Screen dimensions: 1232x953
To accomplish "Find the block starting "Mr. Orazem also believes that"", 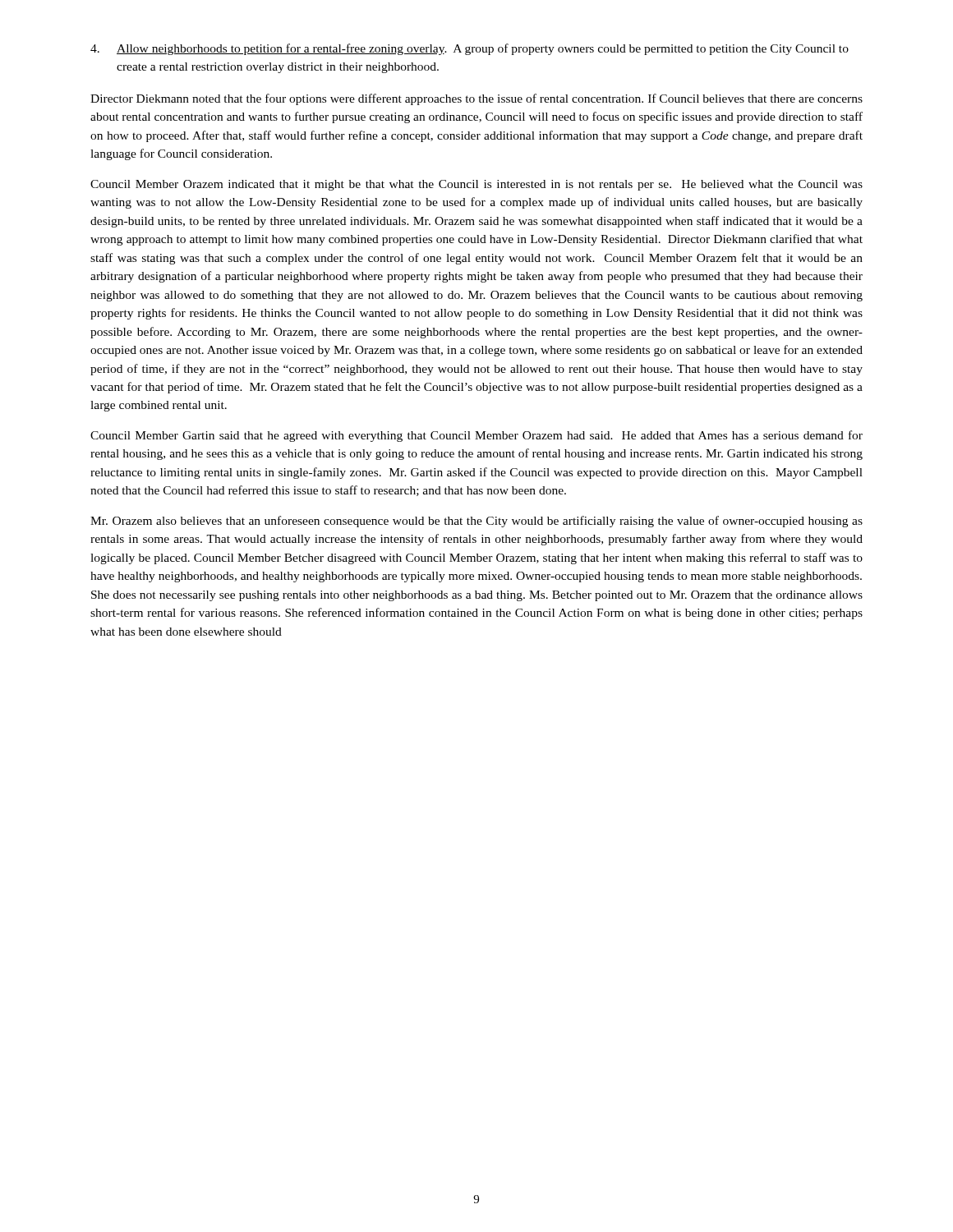I will (476, 576).
